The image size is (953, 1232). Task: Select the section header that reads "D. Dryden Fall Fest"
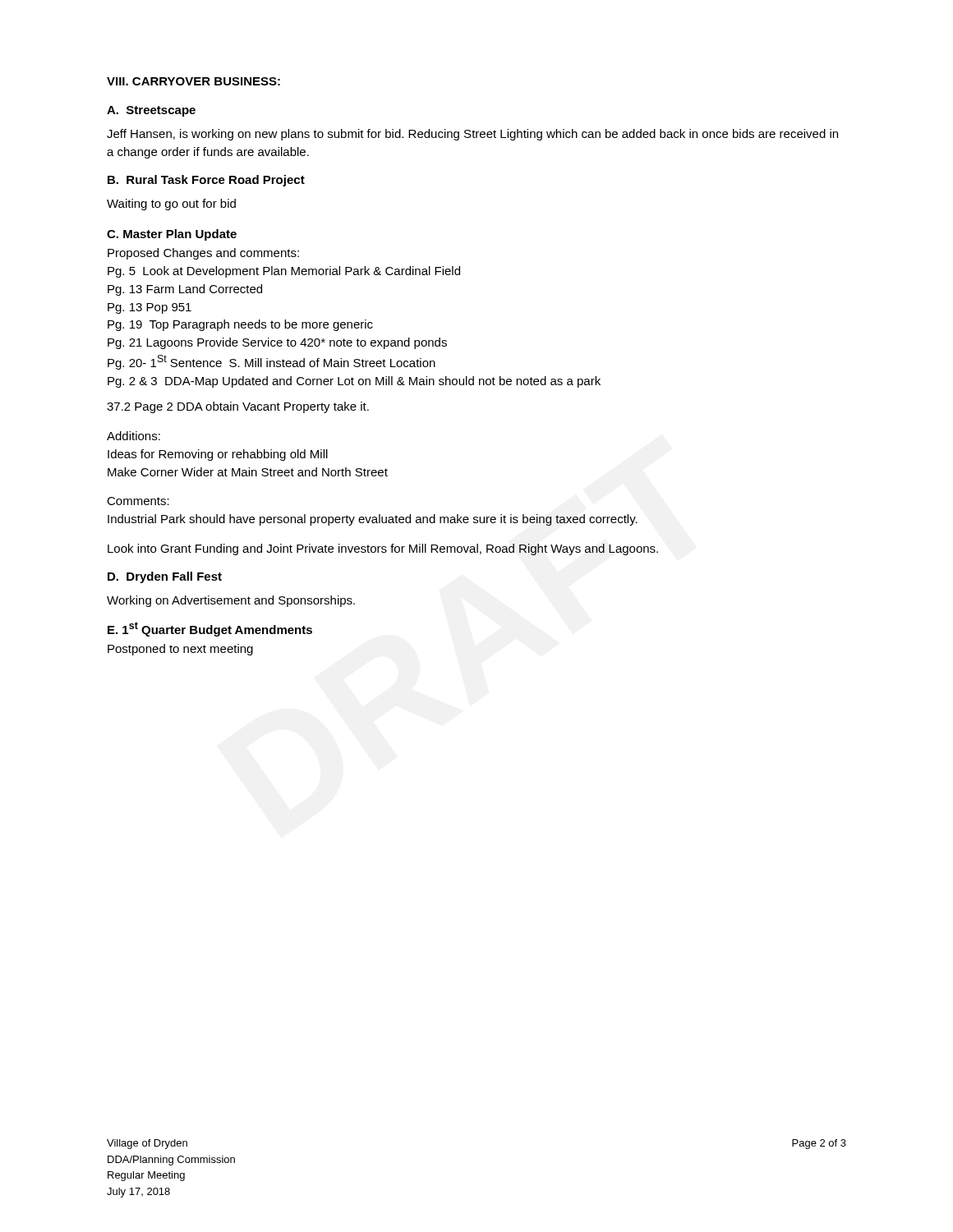pyautogui.click(x=164, y=576)
